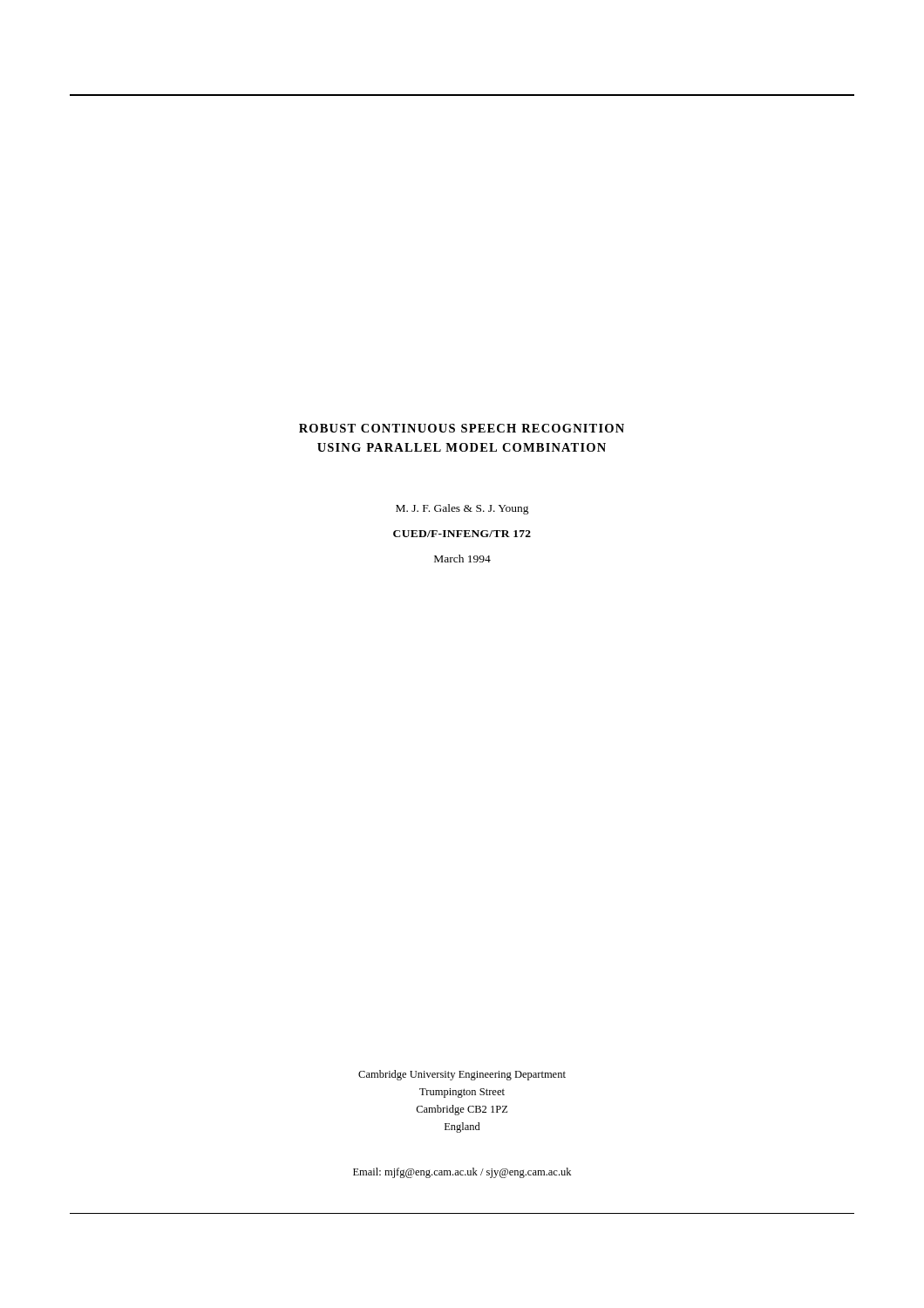
Task: Find the element starting "CUED/F-INFENG/TR 172"
Action: (x=462, y=533)
